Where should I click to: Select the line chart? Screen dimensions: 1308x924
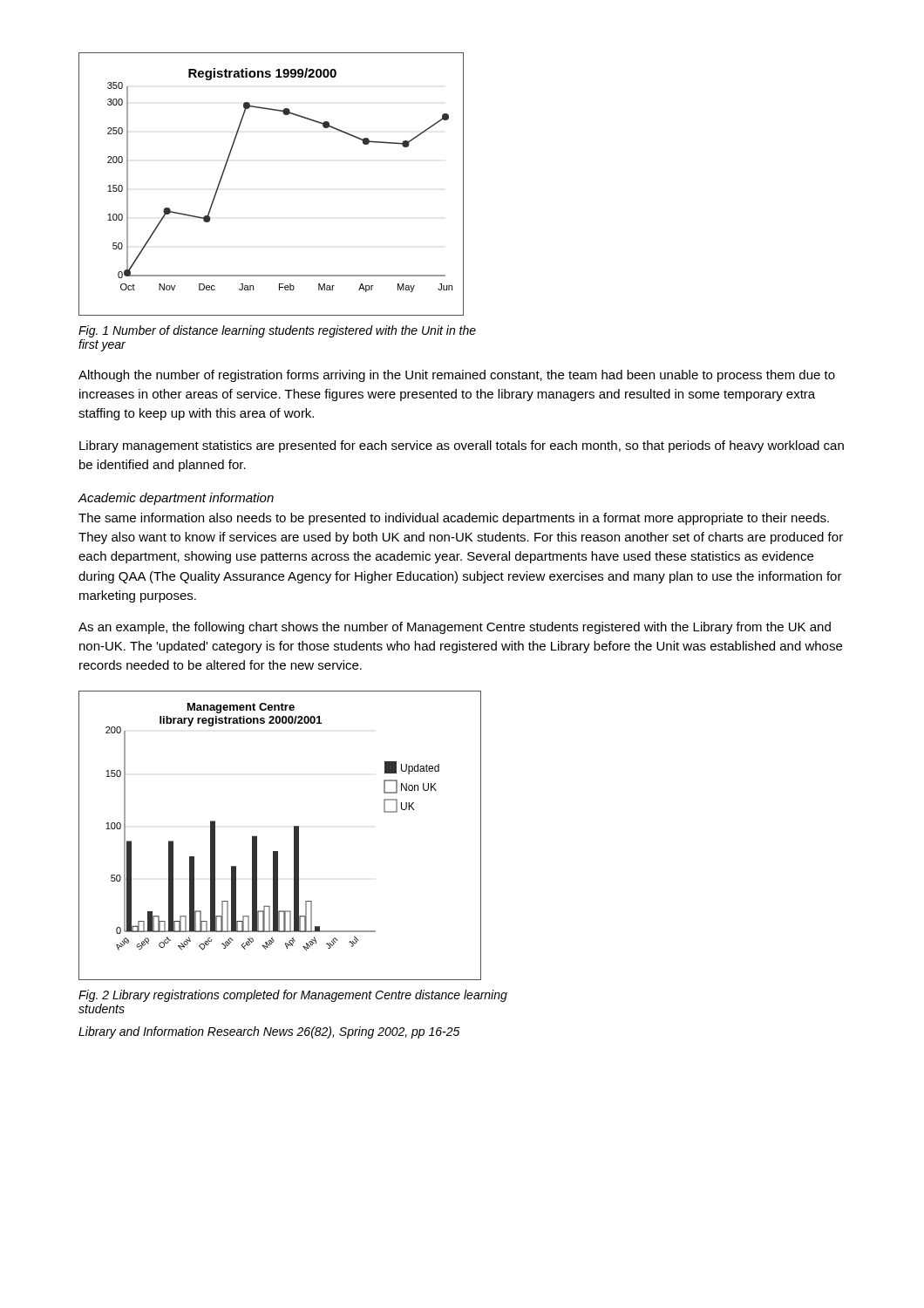[271, 185]
